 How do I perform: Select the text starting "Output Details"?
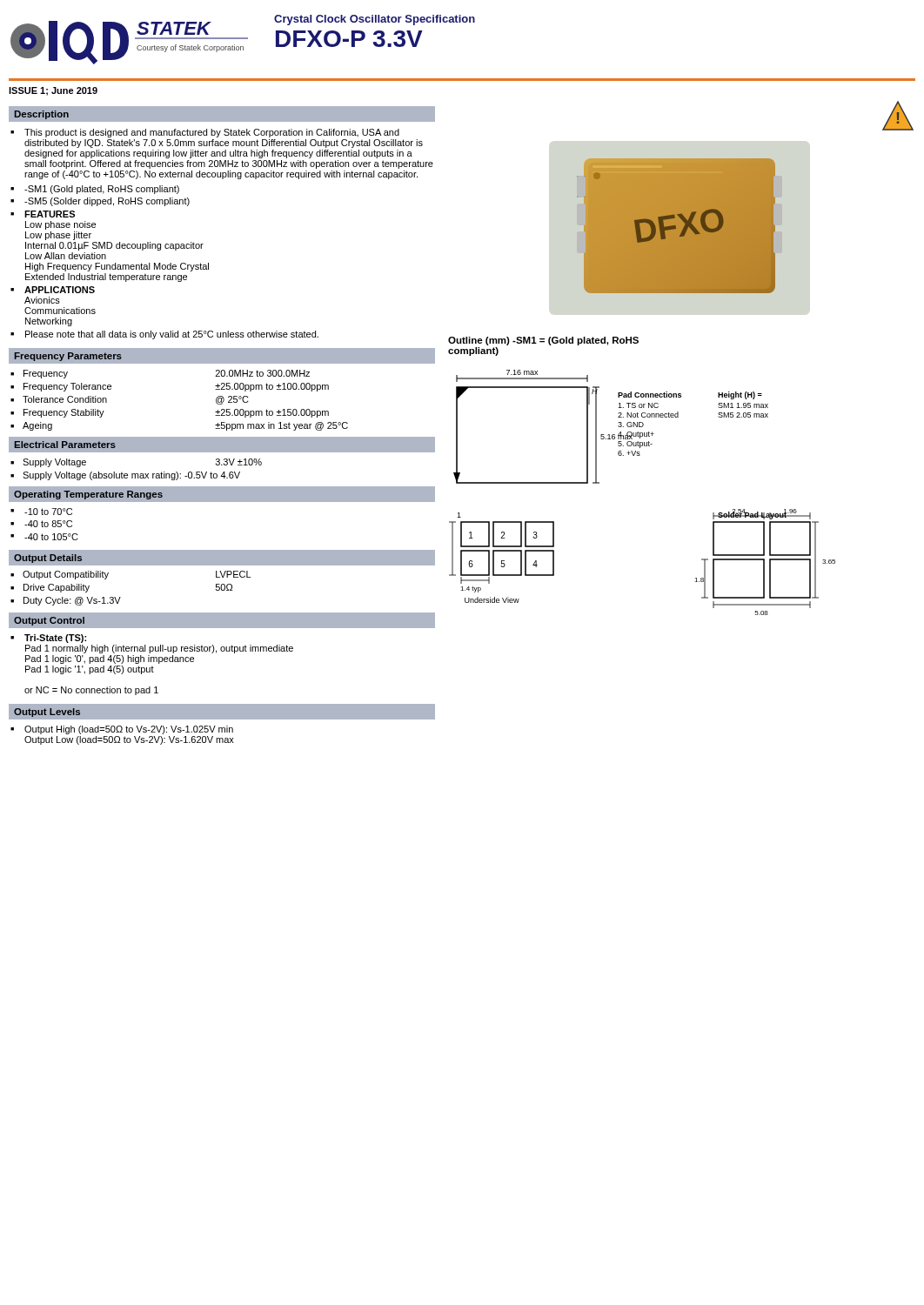pyautogui.click(x=48, y=557)
